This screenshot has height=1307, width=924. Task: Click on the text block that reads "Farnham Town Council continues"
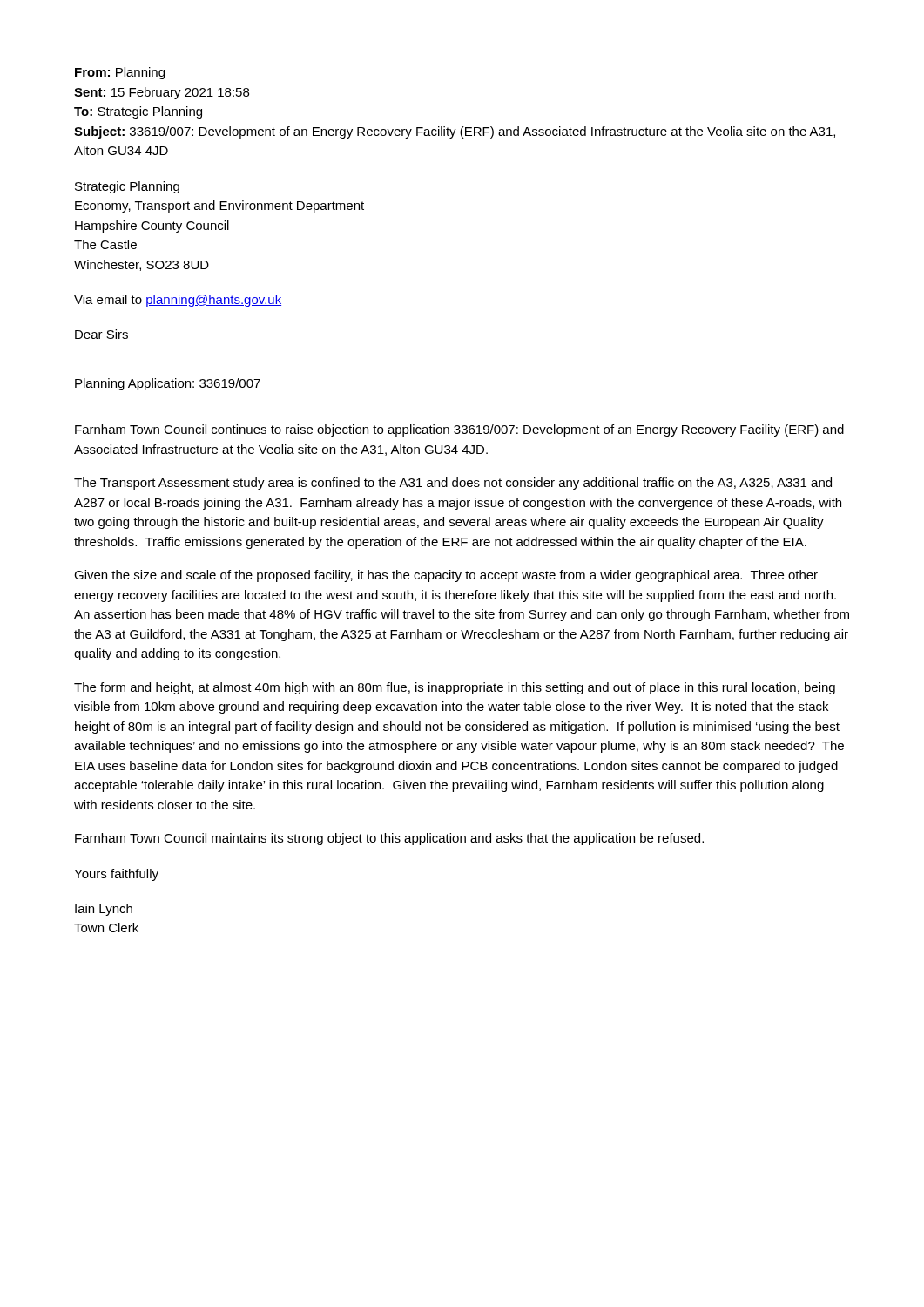459,439
